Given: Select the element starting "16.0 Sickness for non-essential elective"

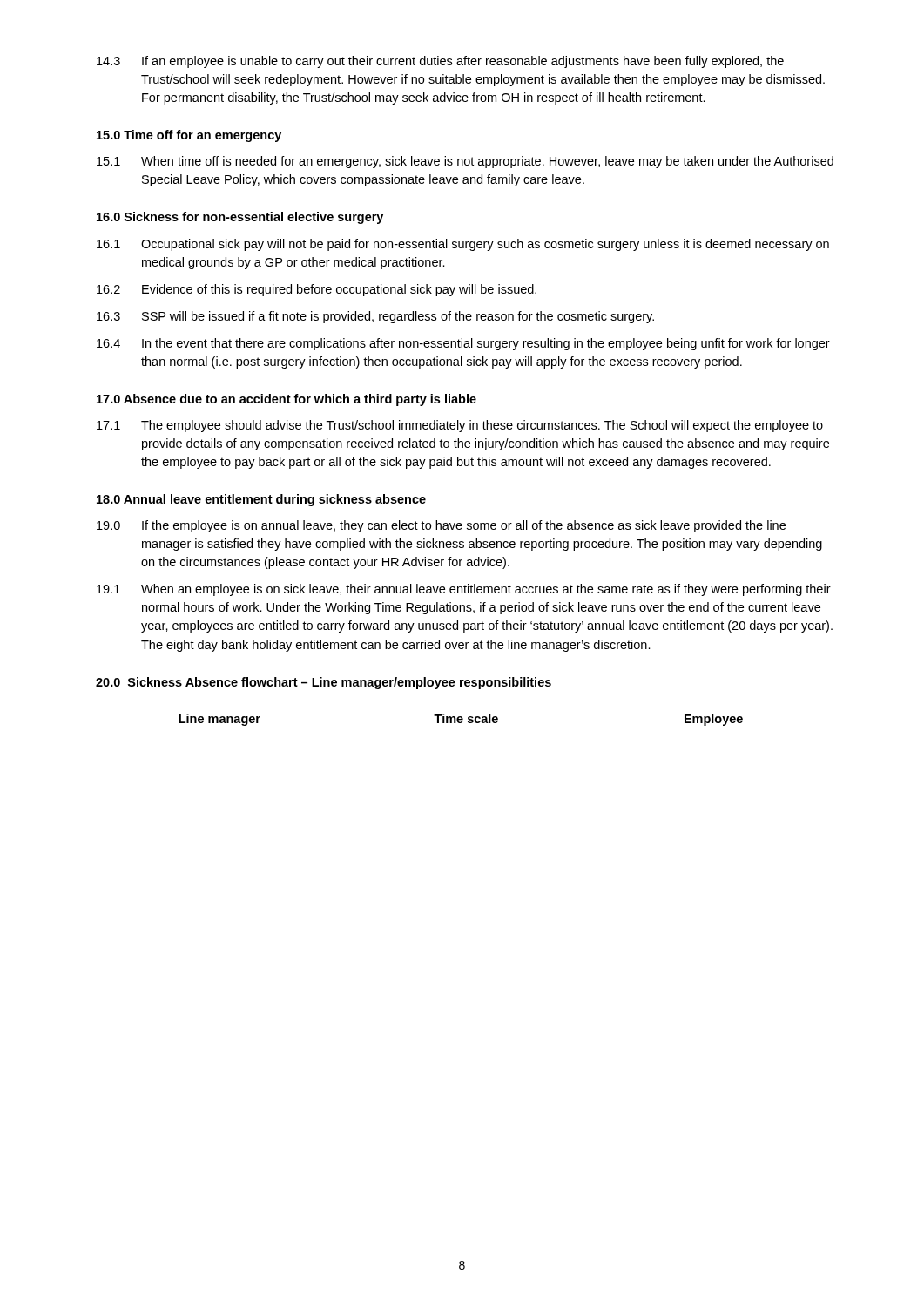Looking at the screenshot, I should (x=240, y=217).
